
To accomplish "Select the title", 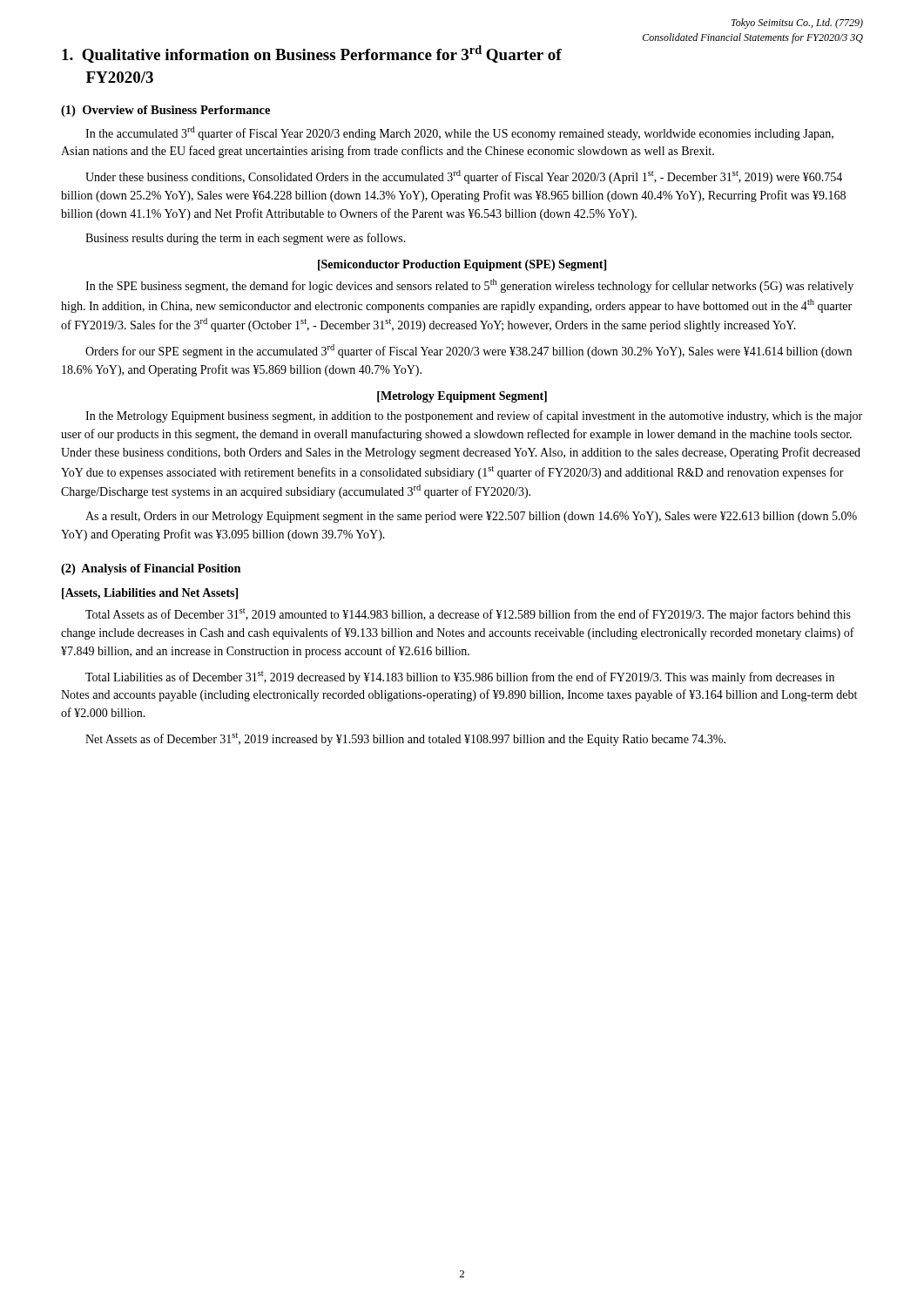I will coord(462,65).
